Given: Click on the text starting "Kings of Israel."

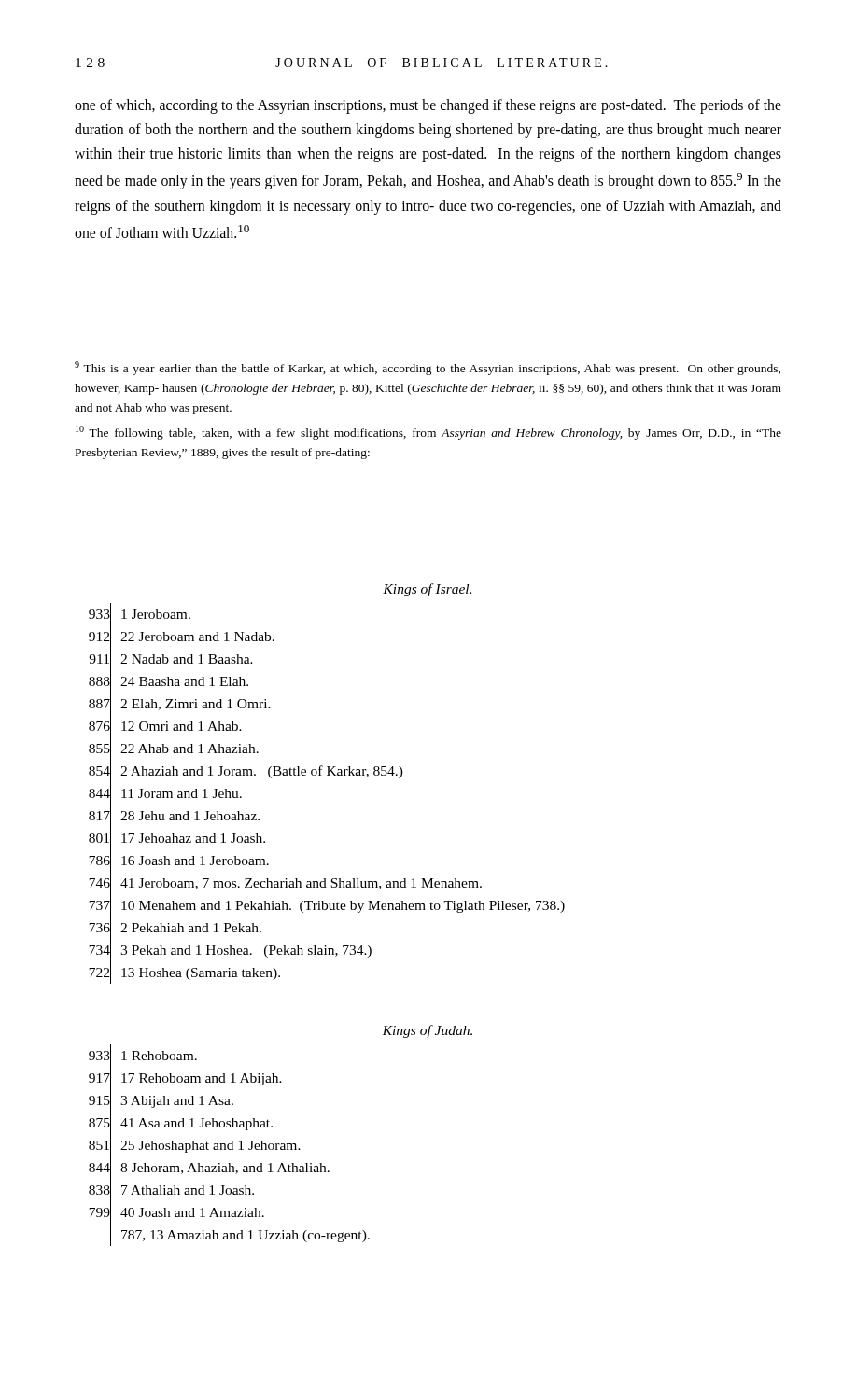Looking at the screenshot, I should [x=428, y=588].
